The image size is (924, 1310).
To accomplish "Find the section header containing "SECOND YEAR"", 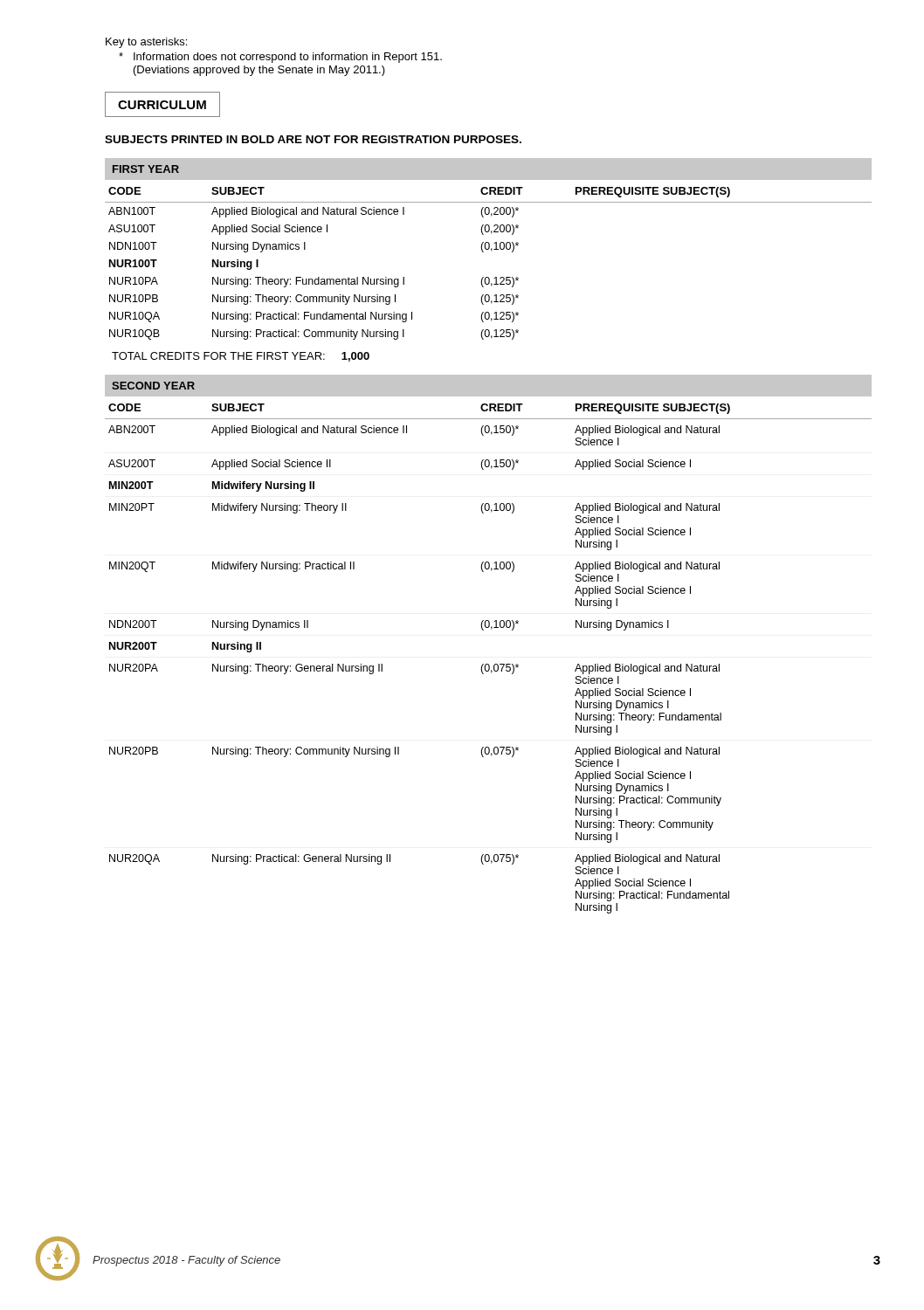I will point(153,386).
